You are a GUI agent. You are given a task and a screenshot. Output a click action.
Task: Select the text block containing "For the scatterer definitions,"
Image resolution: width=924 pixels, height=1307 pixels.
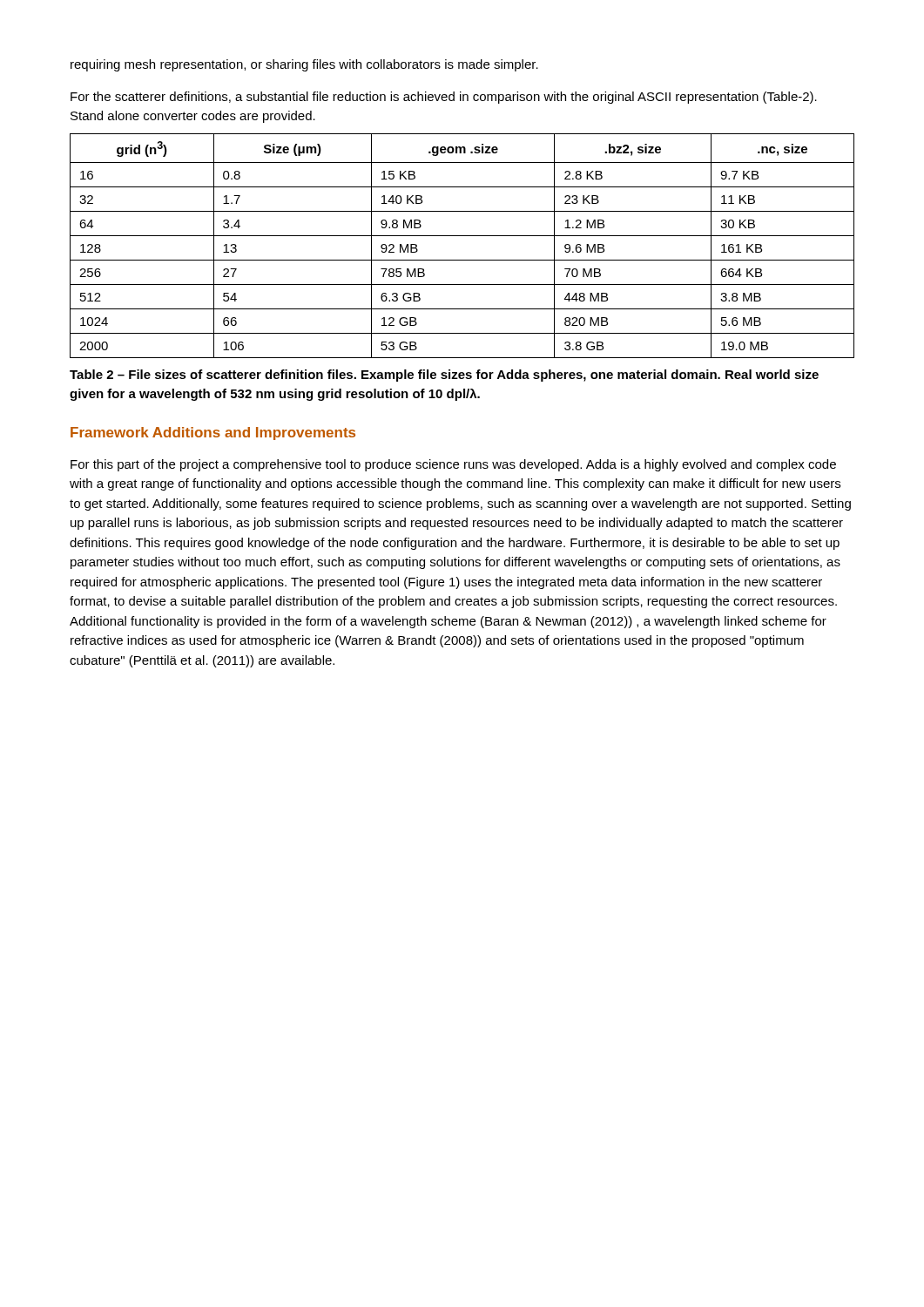pyautogui.click(x=462, y=106)
